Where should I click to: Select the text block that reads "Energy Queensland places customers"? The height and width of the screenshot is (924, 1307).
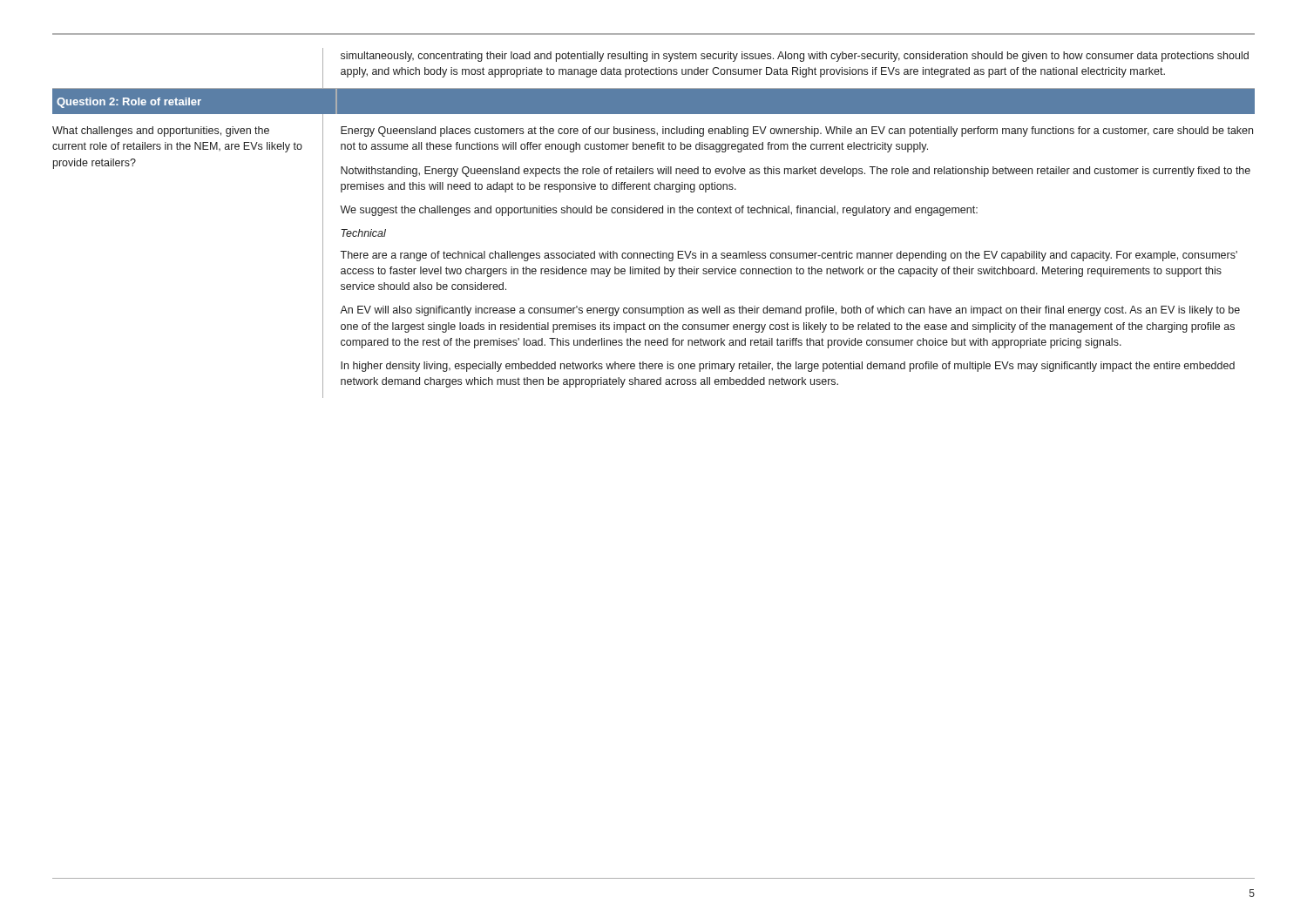pyautogui.click(x=797, y=139)
